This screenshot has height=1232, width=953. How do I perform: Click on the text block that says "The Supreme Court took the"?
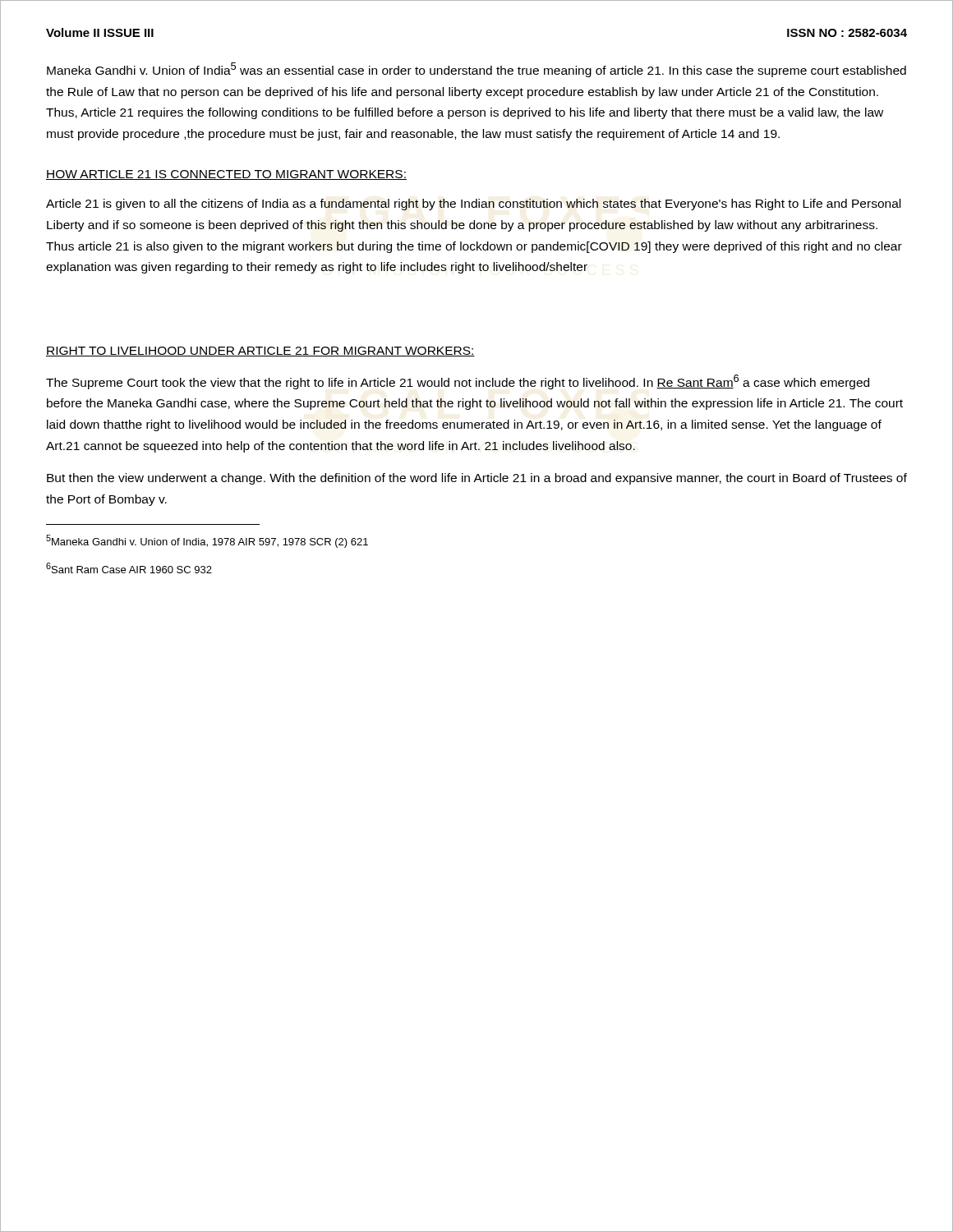[x=474, y=412]
